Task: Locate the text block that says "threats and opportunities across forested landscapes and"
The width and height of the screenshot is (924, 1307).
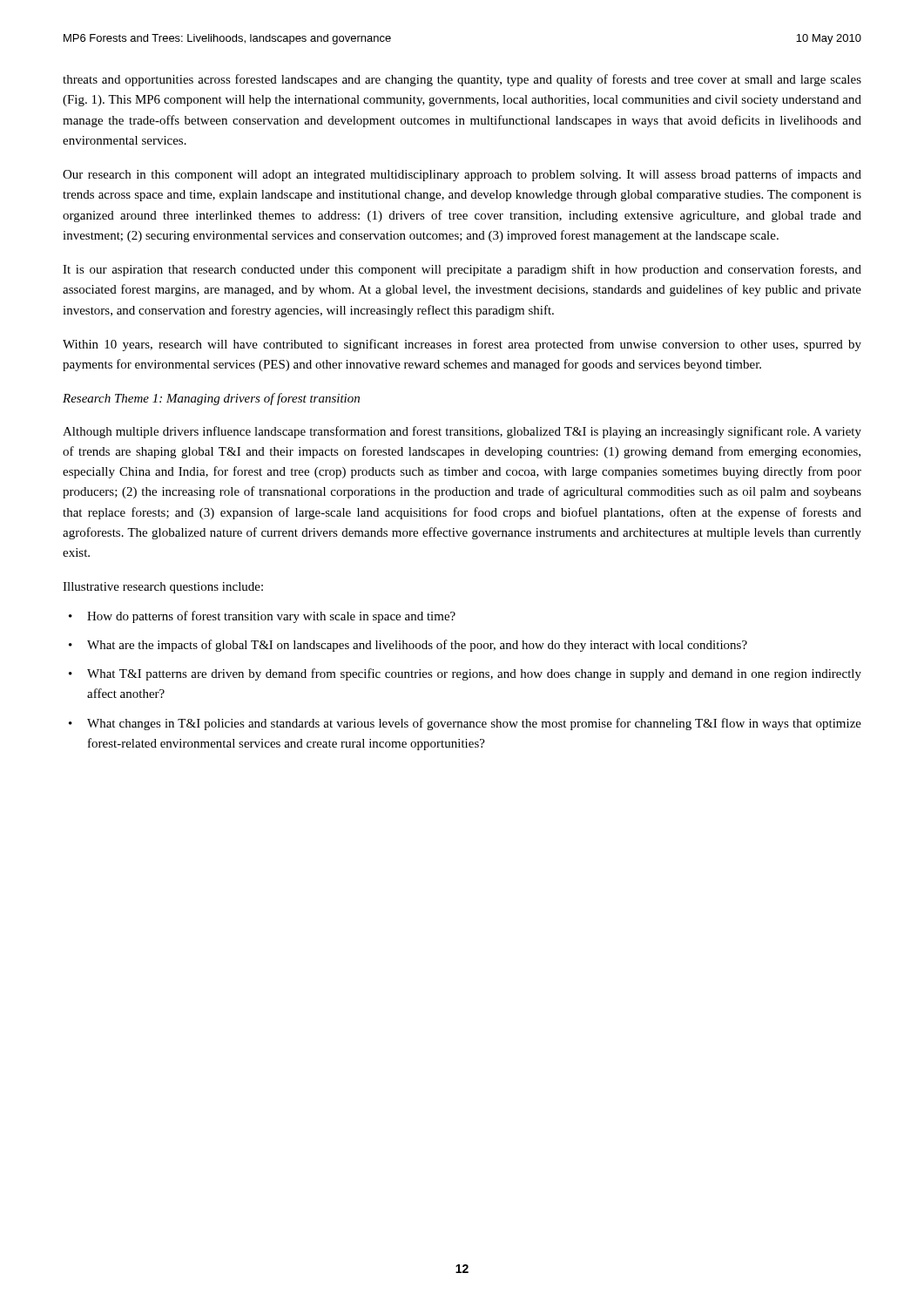Action: pyautogui.click(x=462, y=110)
